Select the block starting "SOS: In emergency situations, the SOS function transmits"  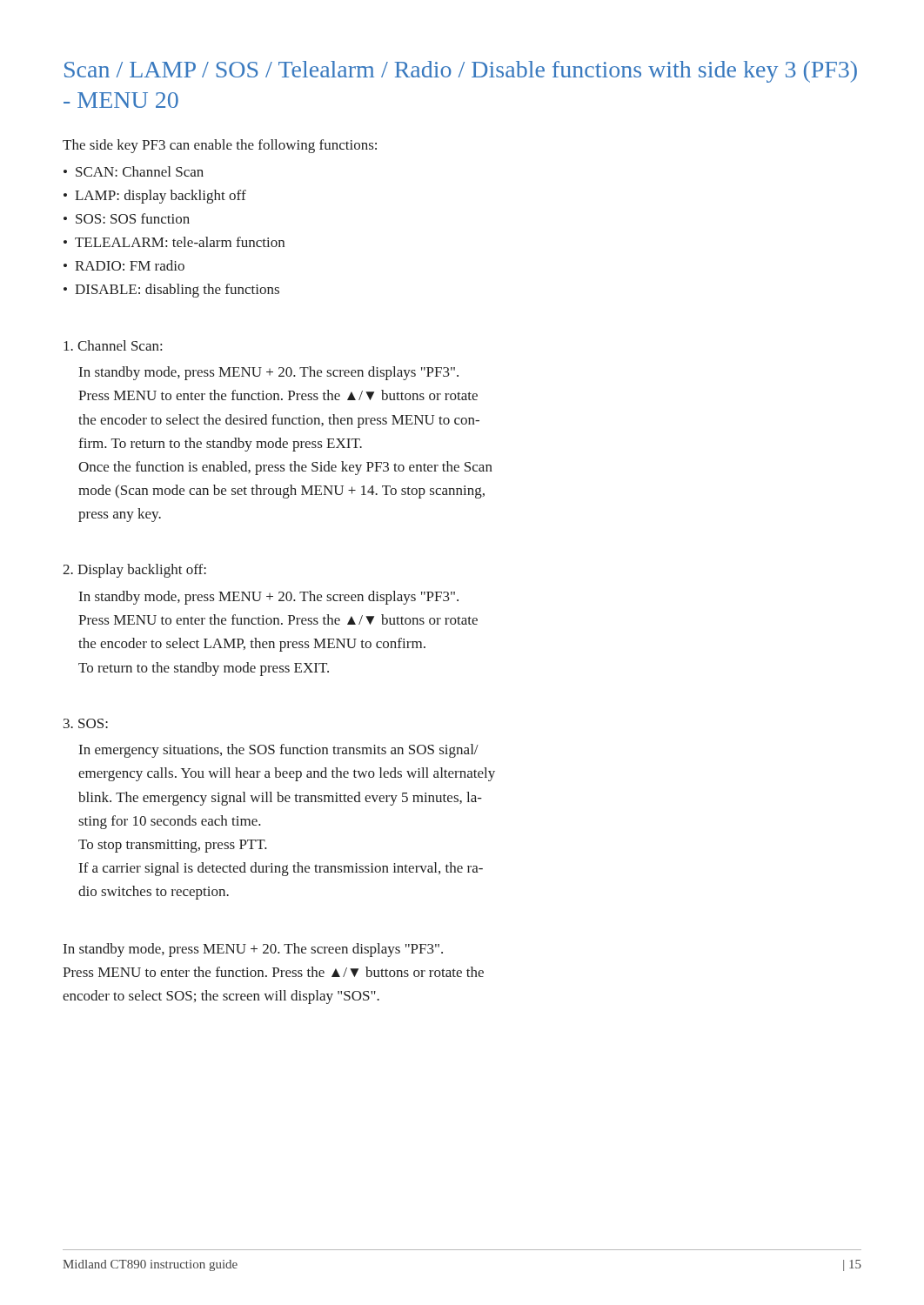(462, 808)
